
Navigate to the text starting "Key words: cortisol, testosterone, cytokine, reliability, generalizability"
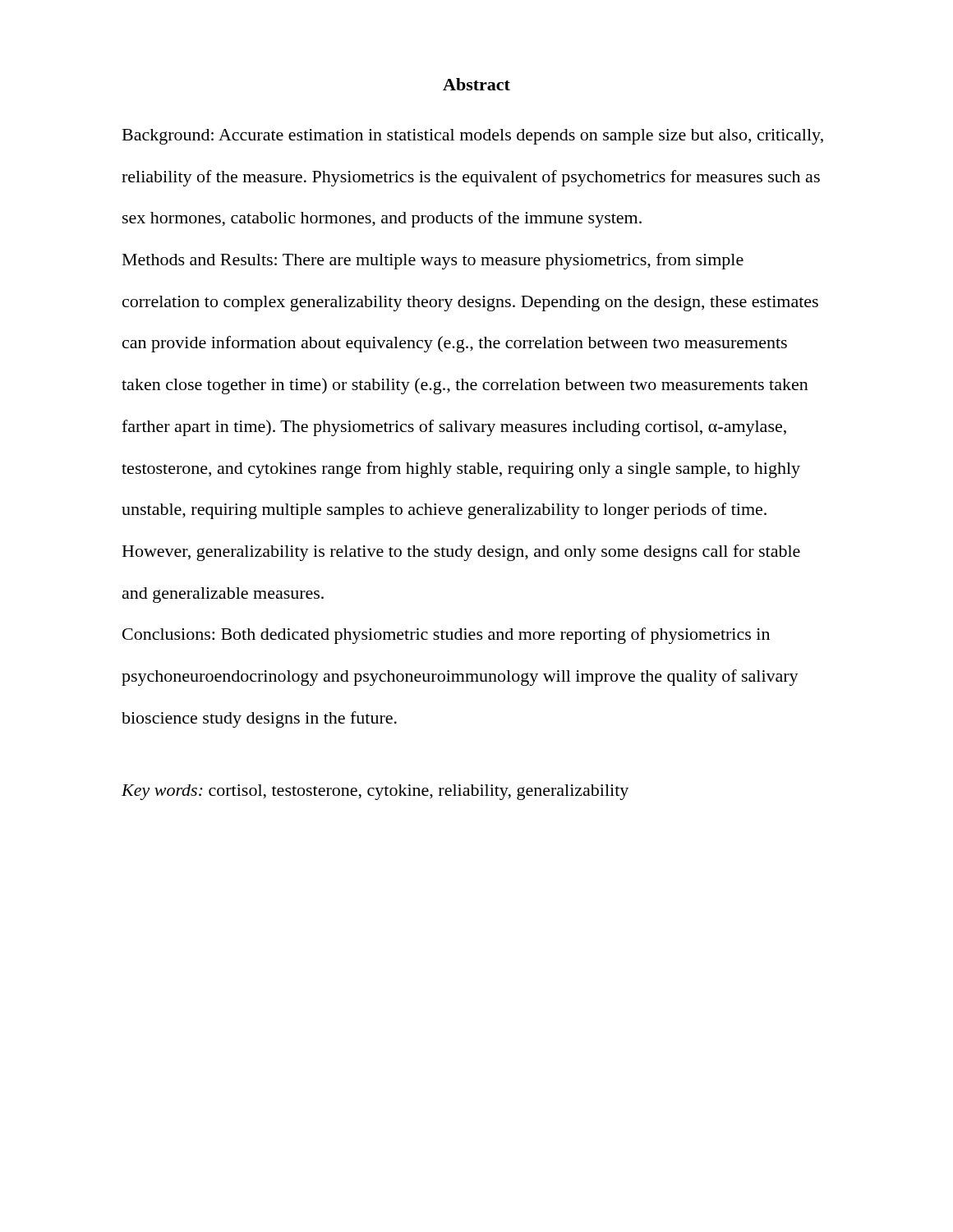(x=375, y=790)
